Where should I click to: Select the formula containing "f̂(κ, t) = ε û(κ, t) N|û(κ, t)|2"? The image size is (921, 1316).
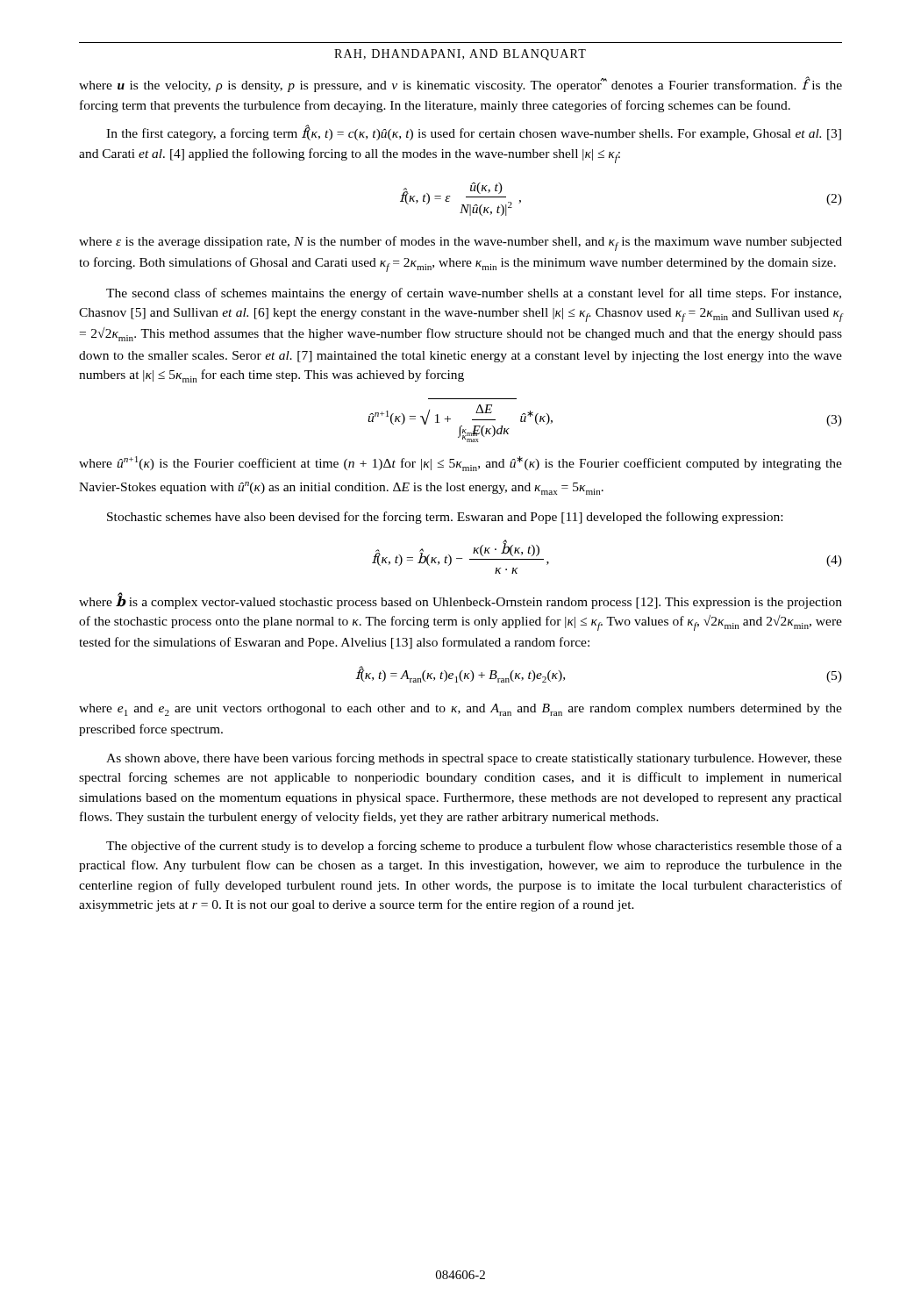[x=460, y=198]
